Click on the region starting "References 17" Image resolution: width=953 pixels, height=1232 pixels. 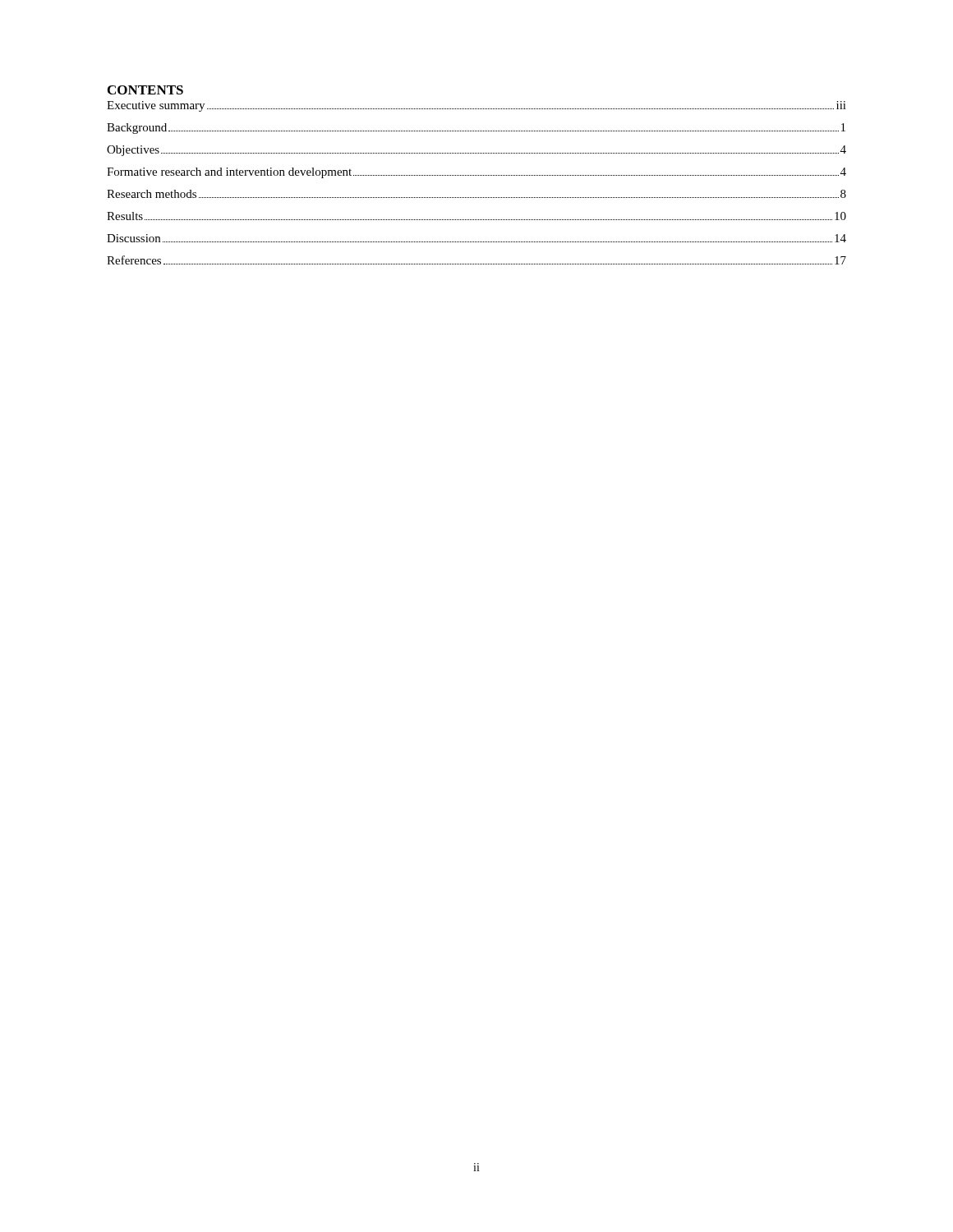coord(476,261)
